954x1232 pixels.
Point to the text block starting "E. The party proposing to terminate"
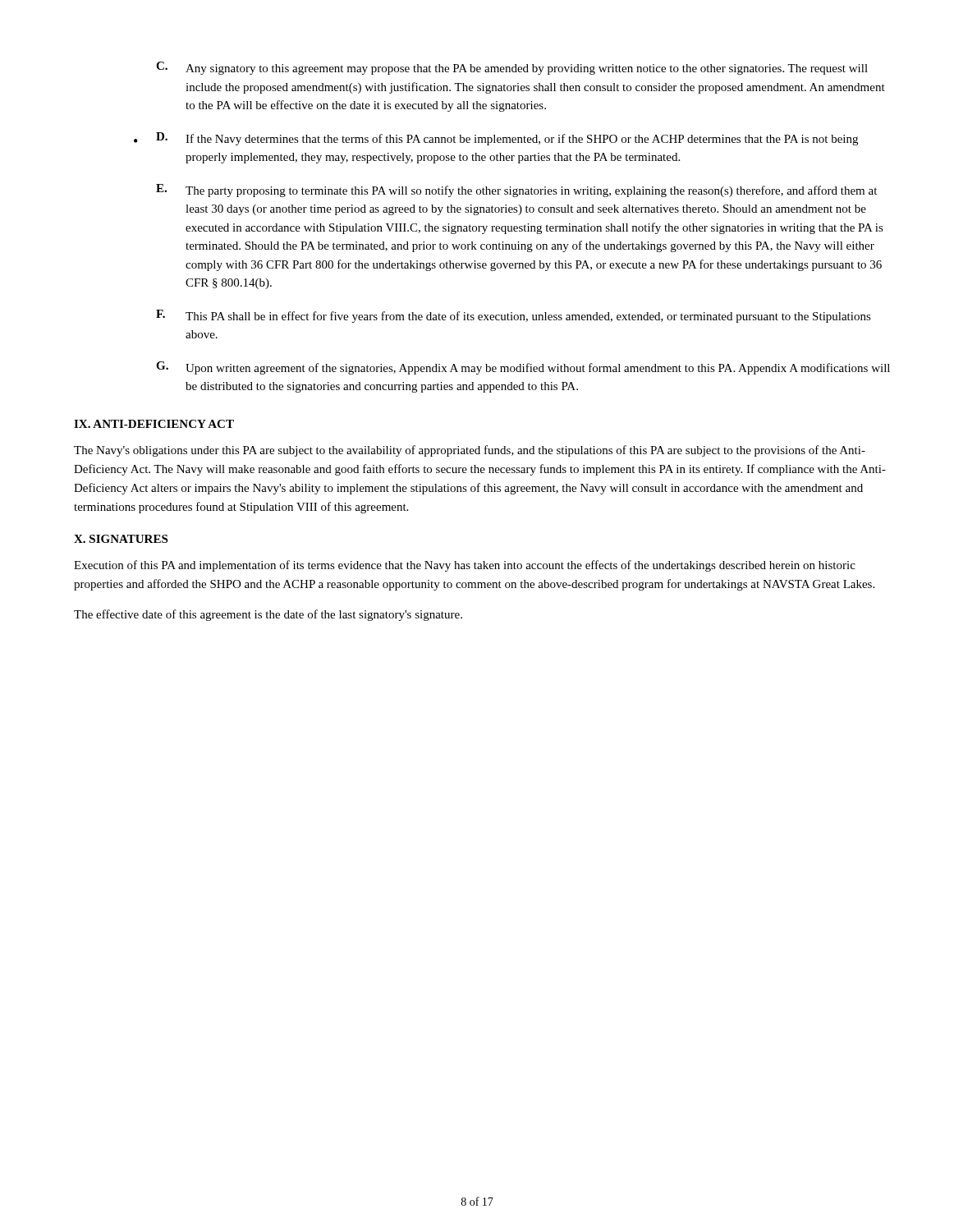click(524, 237)
